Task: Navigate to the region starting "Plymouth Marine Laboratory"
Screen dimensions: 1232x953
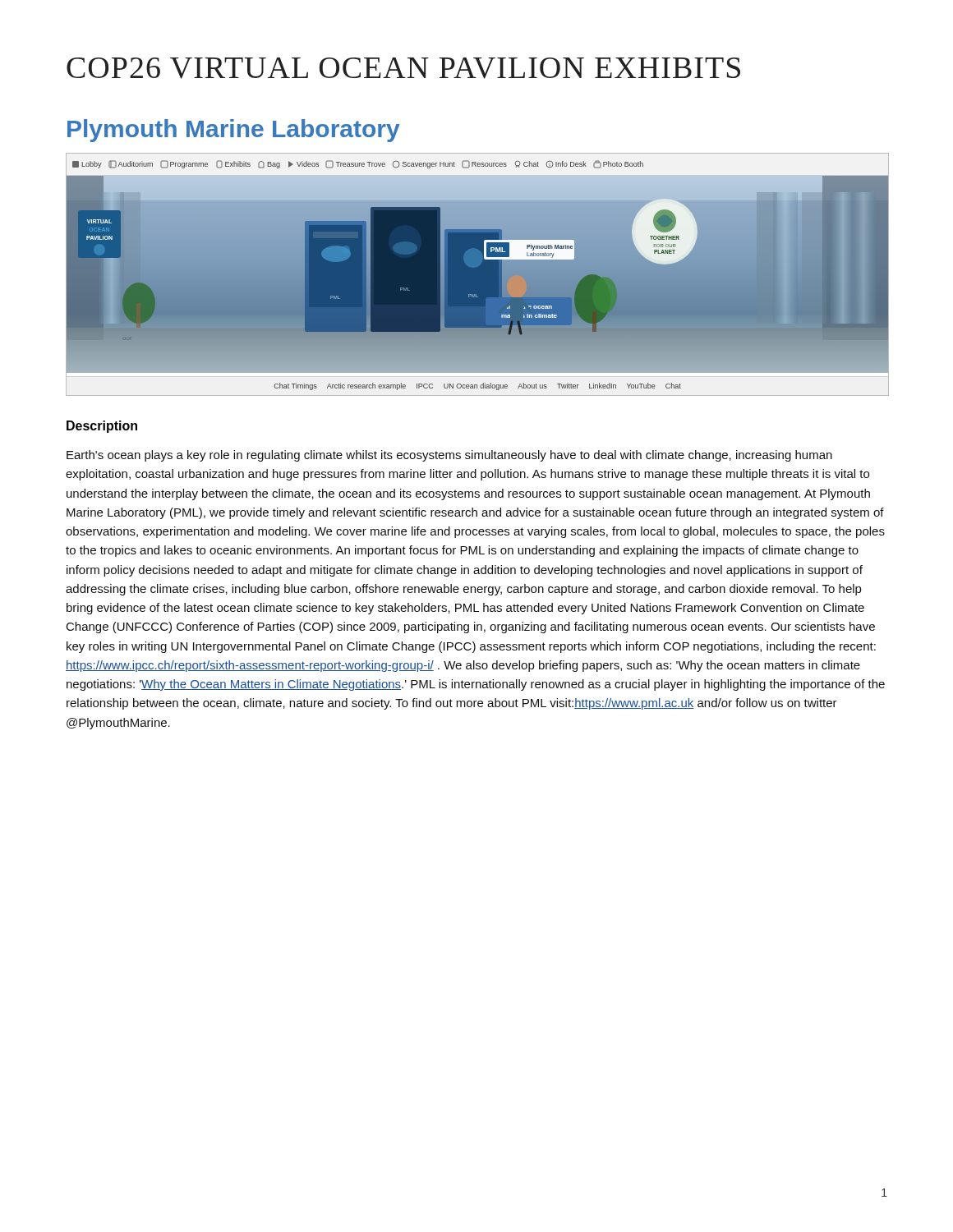Action: pos(233,128)
